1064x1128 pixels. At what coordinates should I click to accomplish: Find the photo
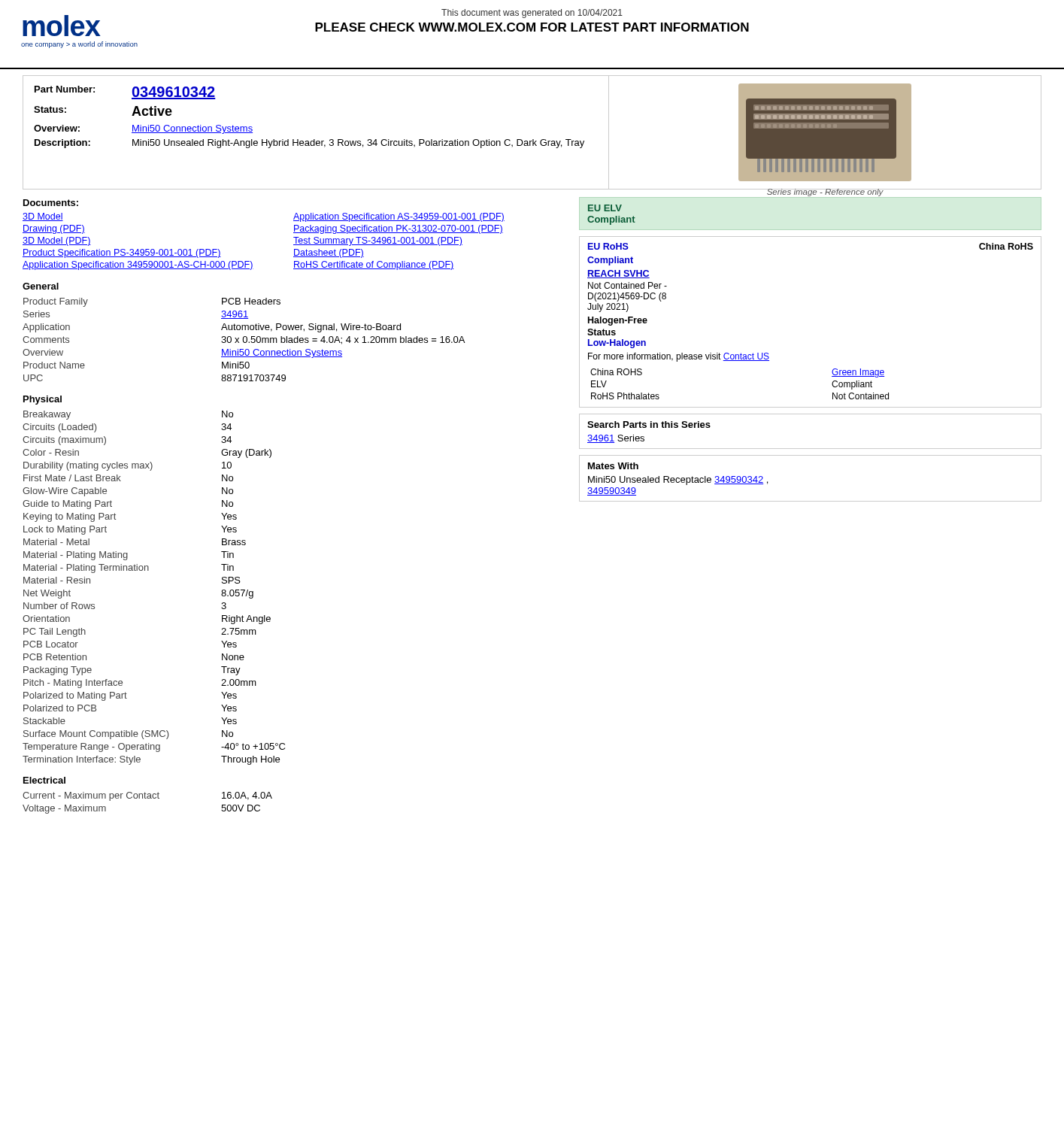coord(825,132)
